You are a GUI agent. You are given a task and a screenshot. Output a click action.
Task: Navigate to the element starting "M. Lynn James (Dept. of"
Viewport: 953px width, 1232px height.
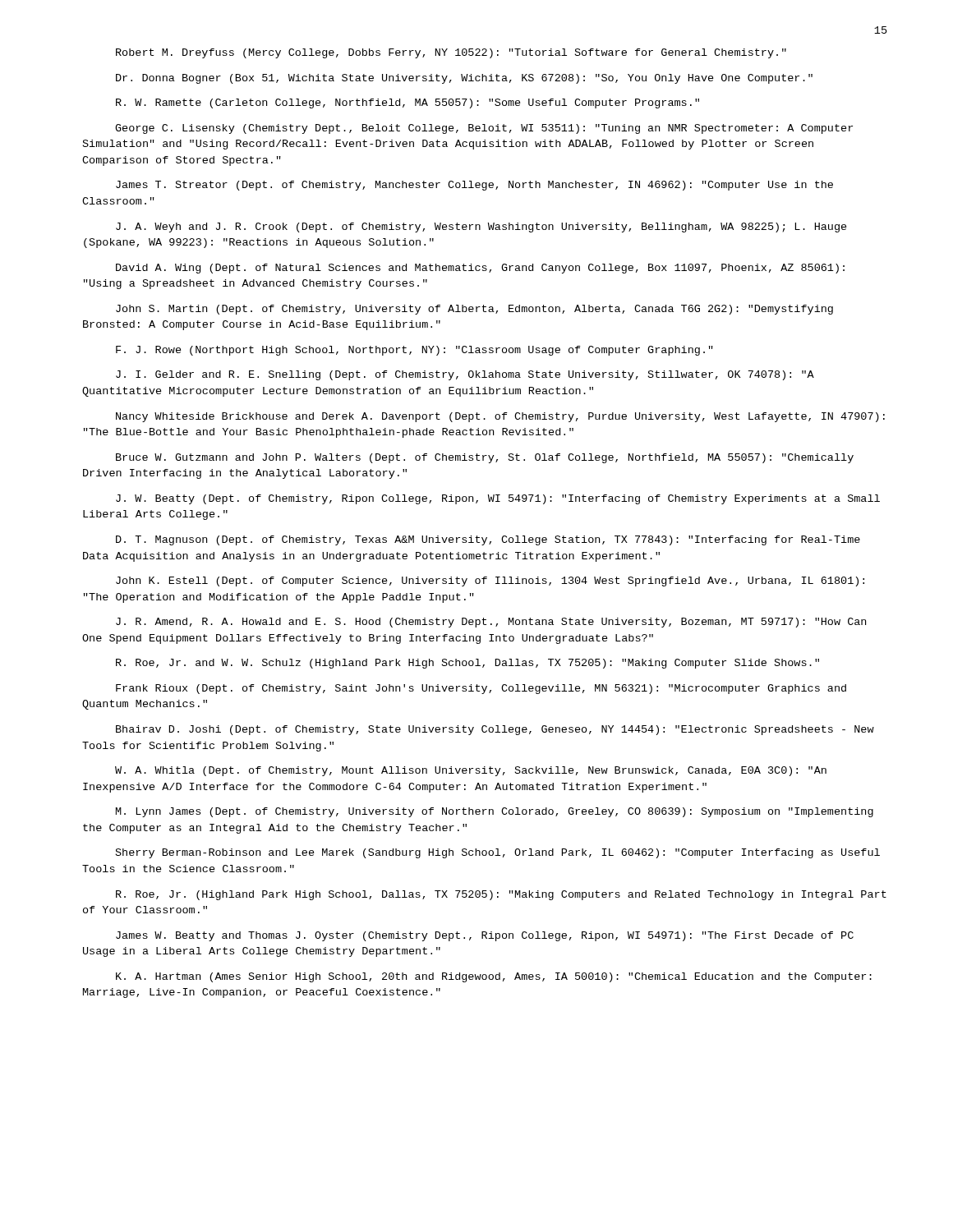[478, 820]
